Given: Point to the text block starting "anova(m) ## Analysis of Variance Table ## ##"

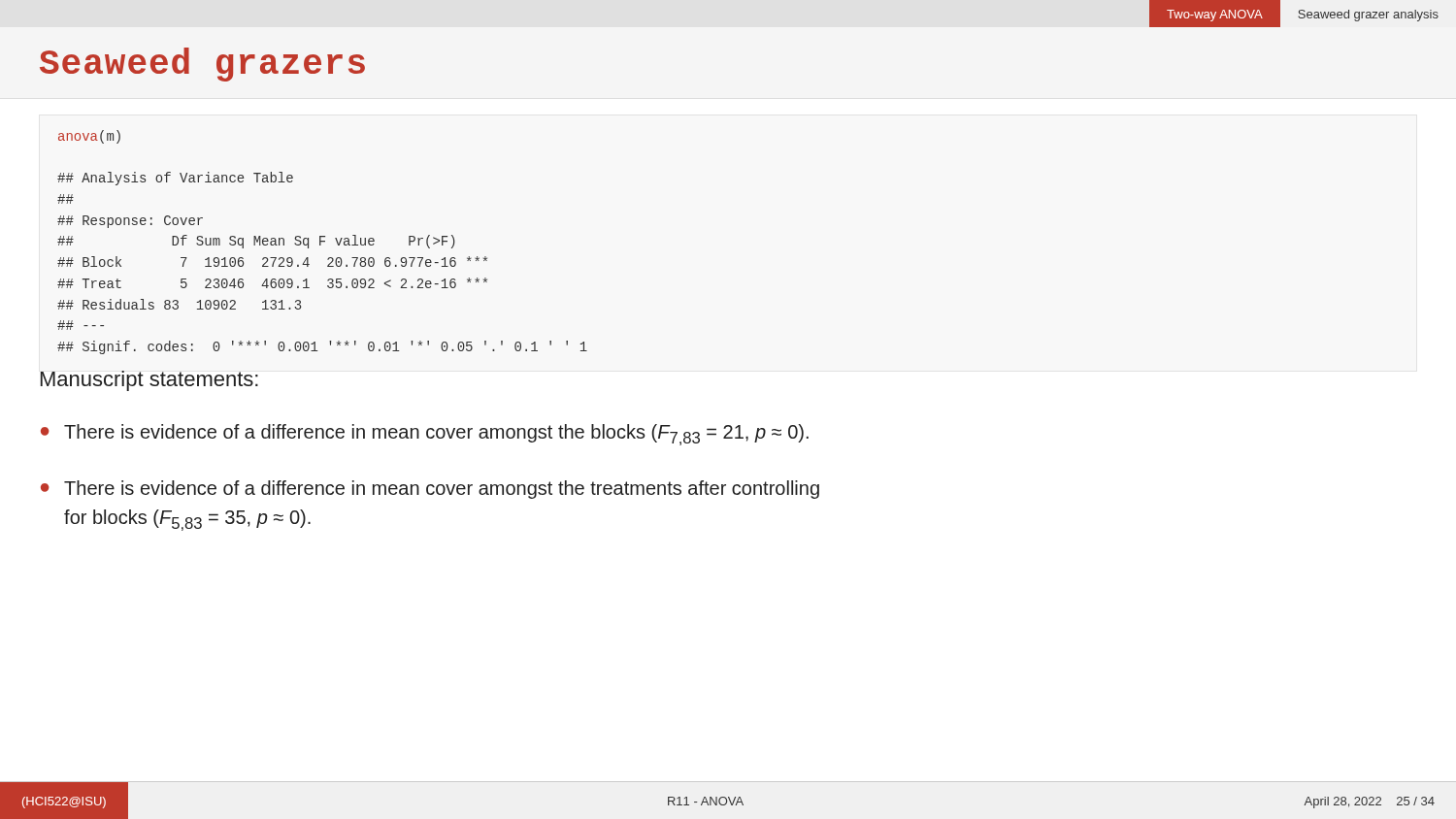Looking at the screenshot, I should pos(89,137).
